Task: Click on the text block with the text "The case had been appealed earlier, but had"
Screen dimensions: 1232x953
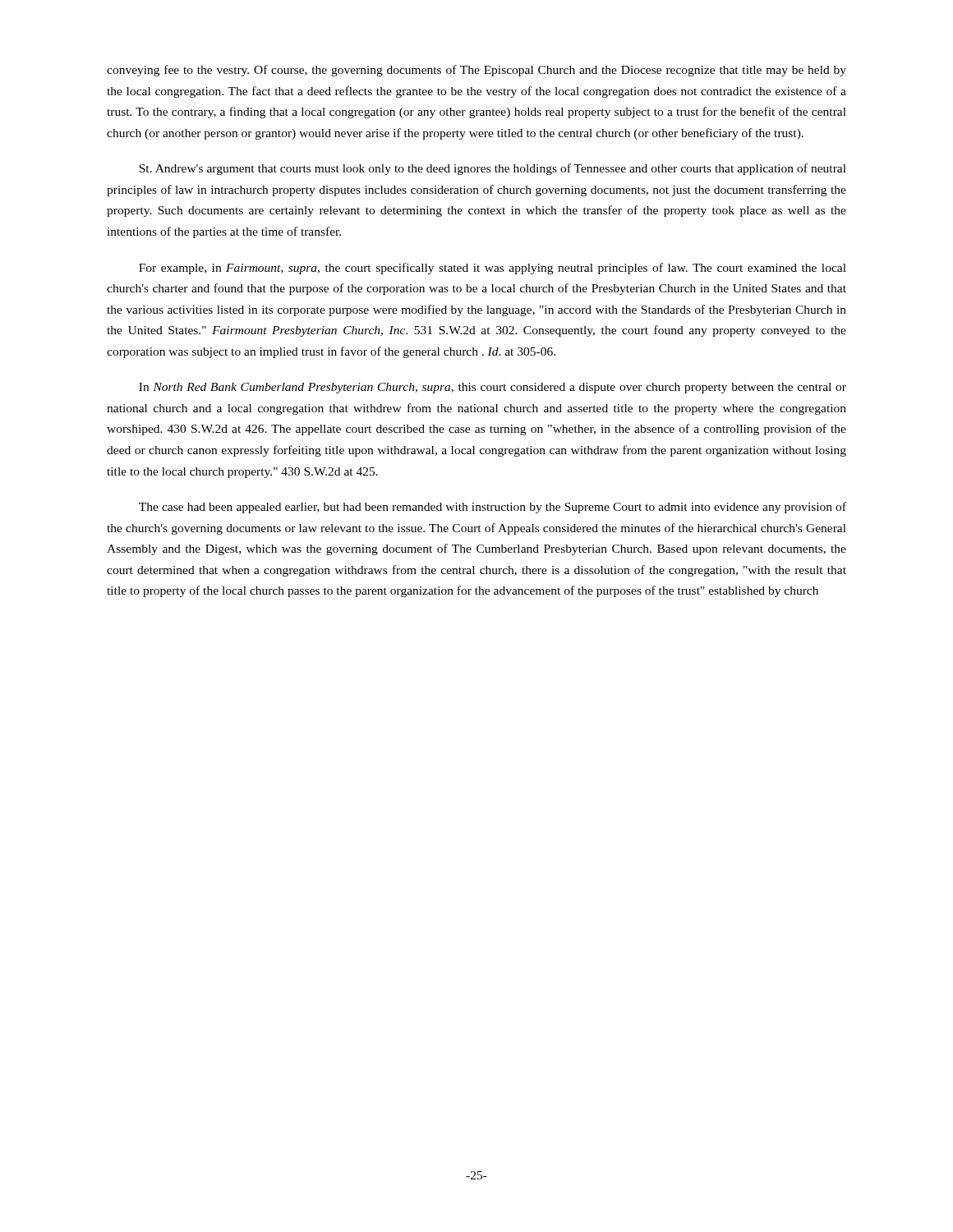Action: tap(476, 549)
